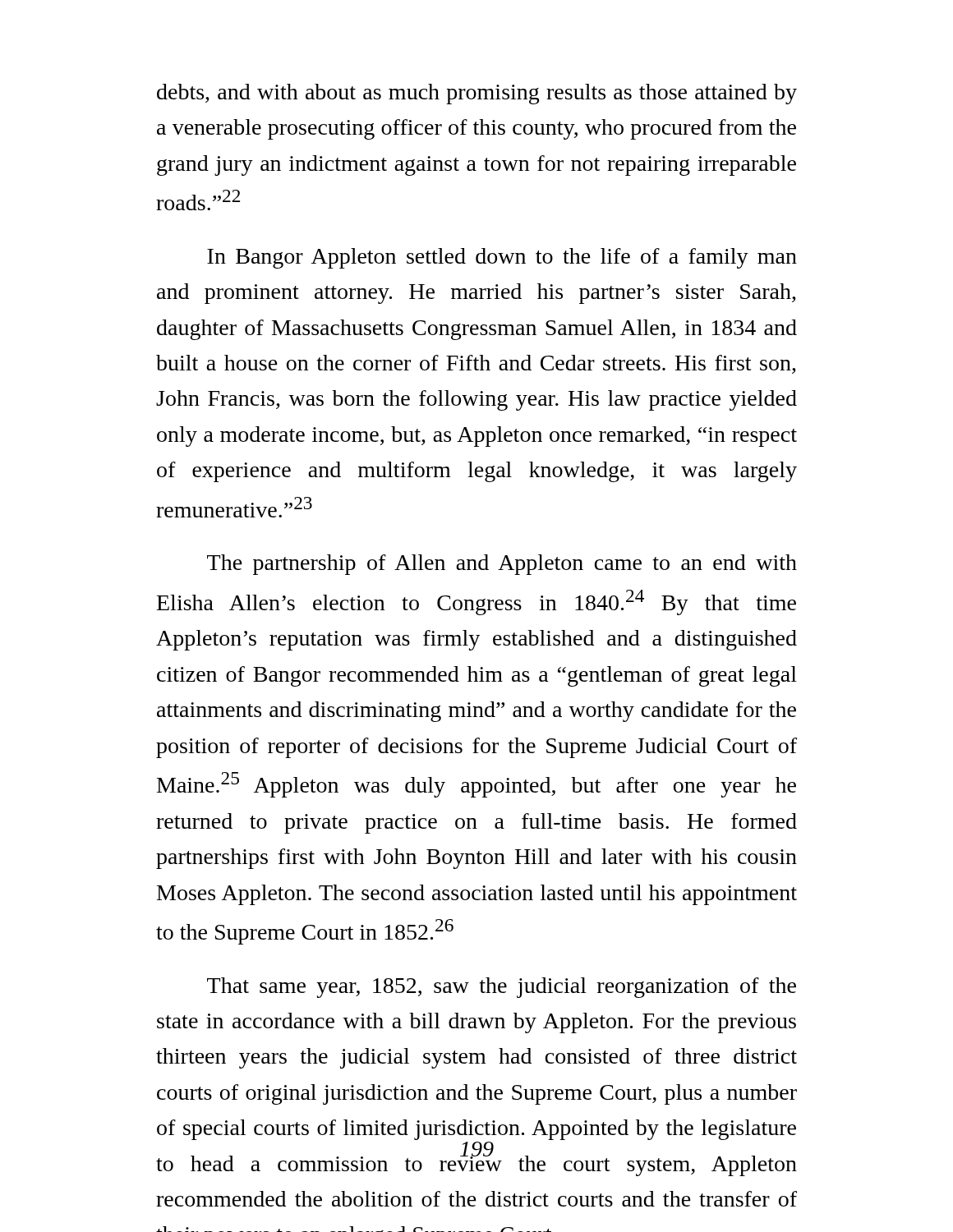Find the text block that reads "The partnership of Allen and"
This screenshot has height=1232, width=953.
[476, 747]
